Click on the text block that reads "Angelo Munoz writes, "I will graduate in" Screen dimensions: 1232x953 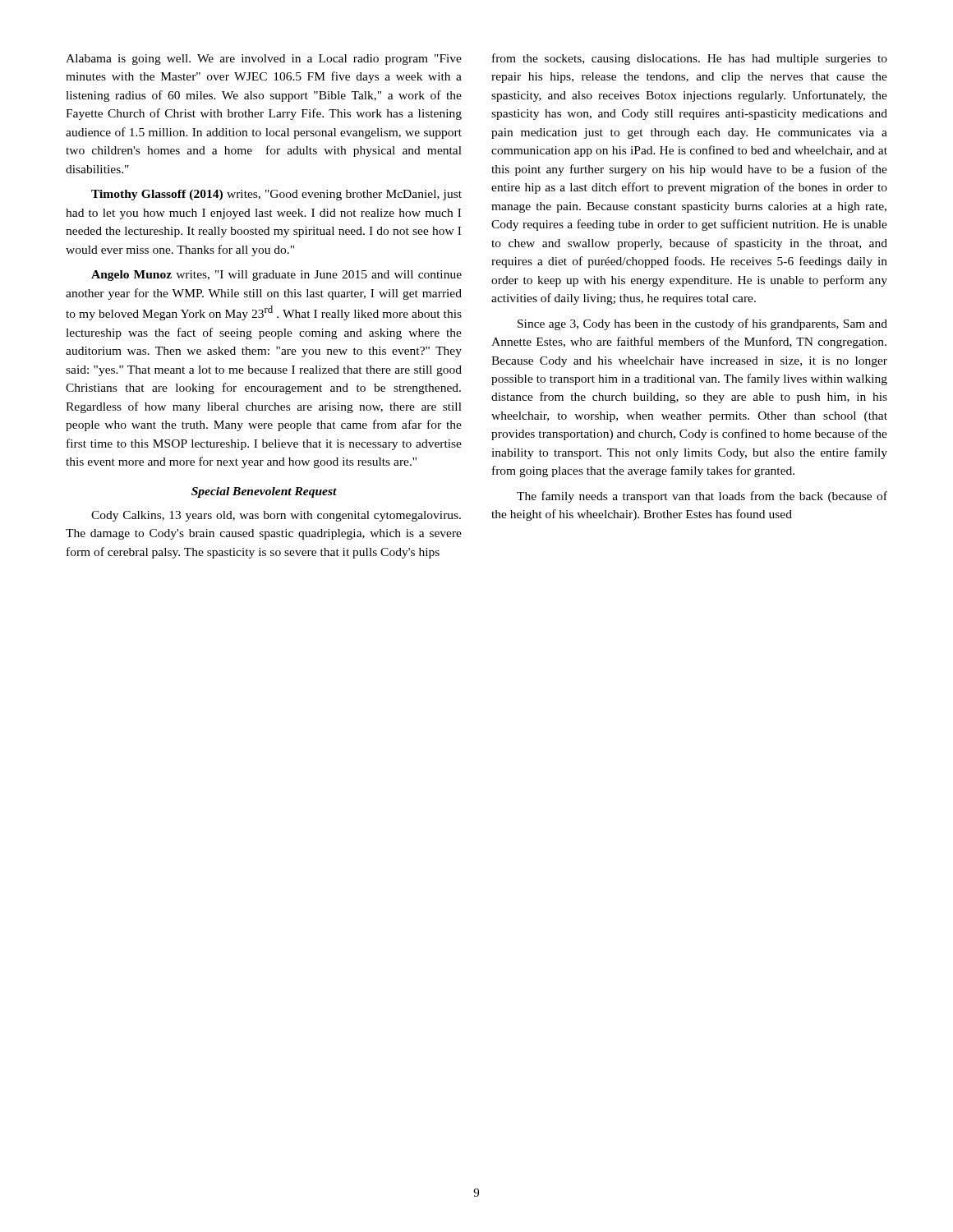[x=264, y=368]
